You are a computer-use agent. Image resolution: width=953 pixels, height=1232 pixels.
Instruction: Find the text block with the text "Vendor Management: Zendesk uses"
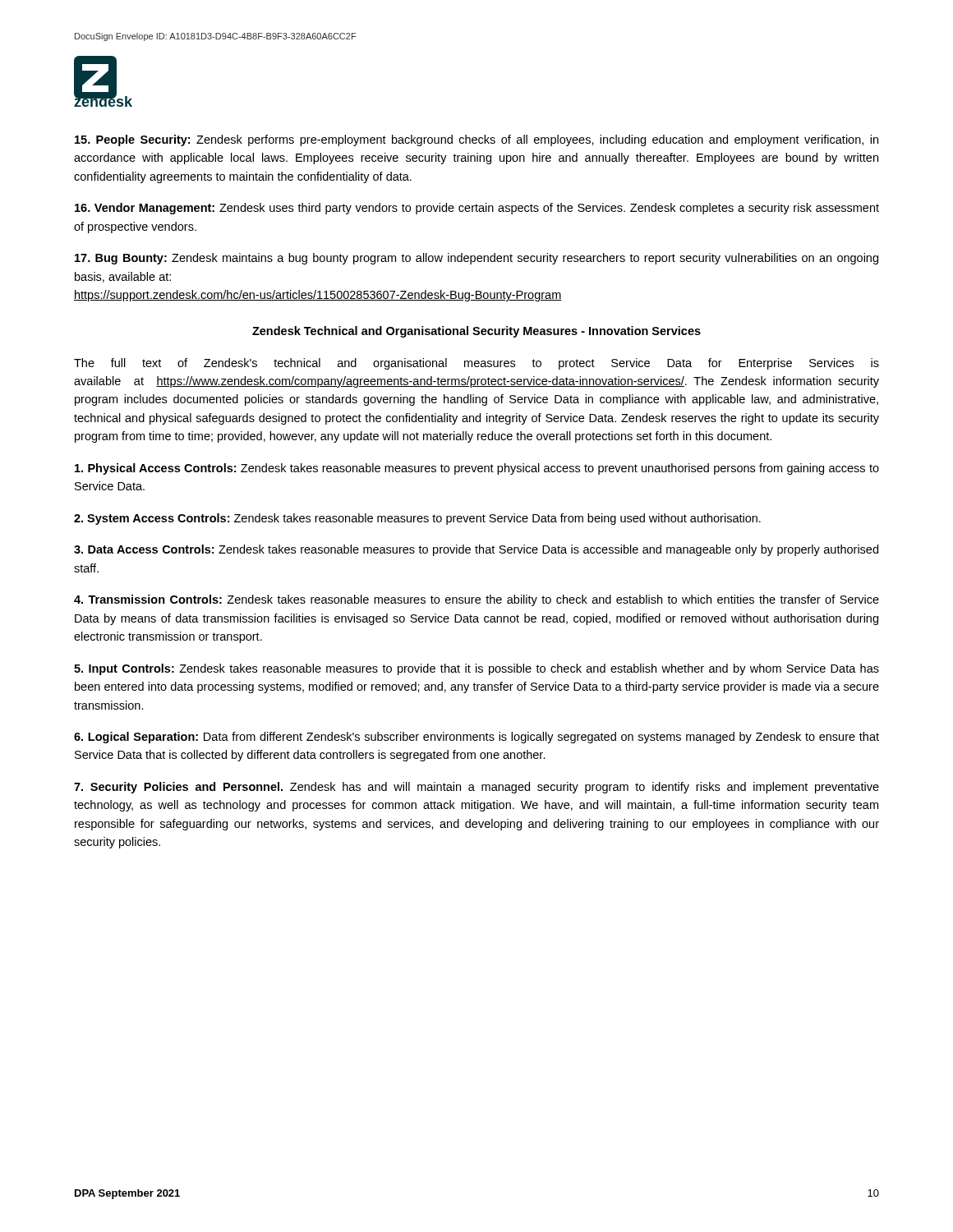476,217
